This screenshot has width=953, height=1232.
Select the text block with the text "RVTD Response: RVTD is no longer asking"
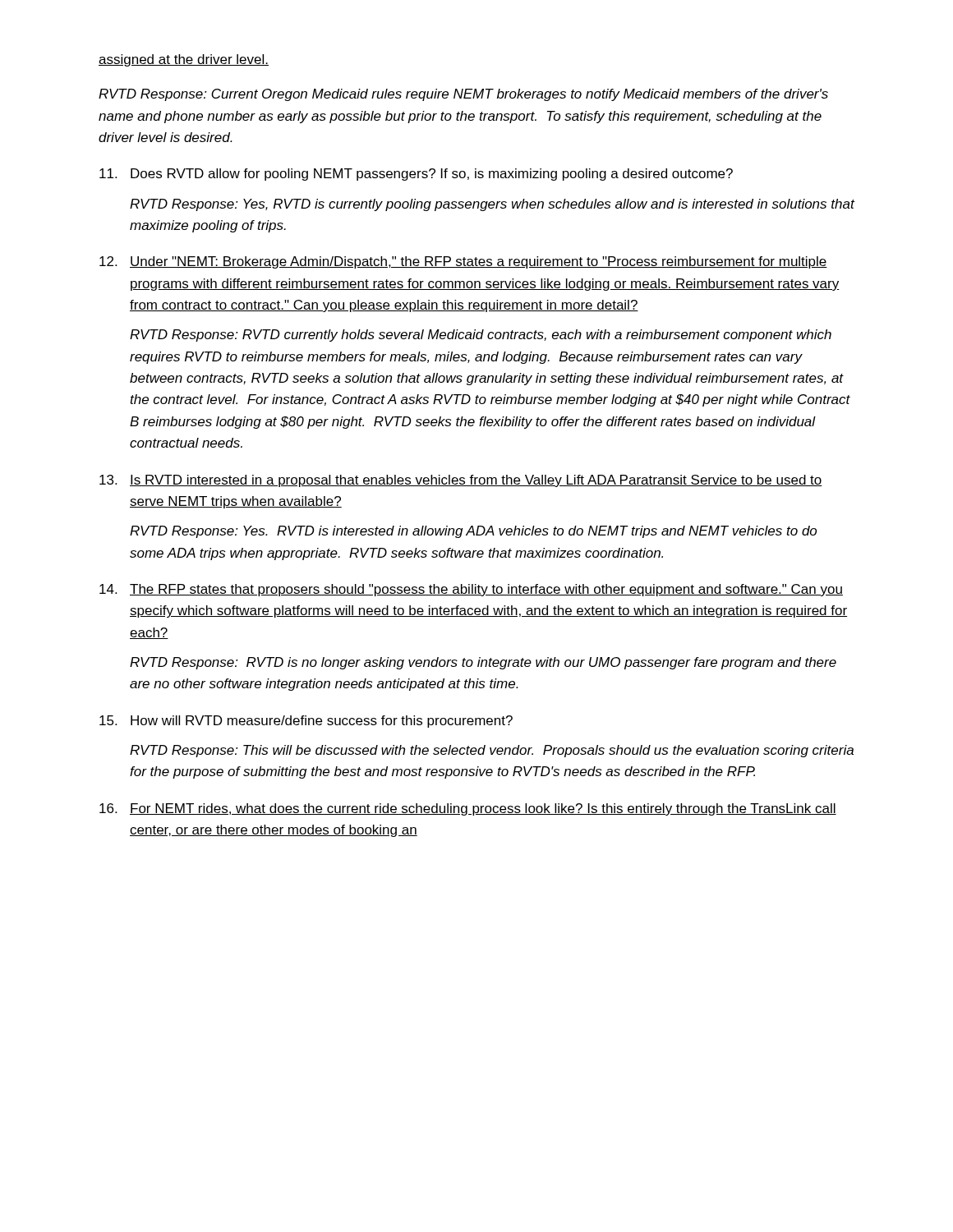[x=483, y=673]
